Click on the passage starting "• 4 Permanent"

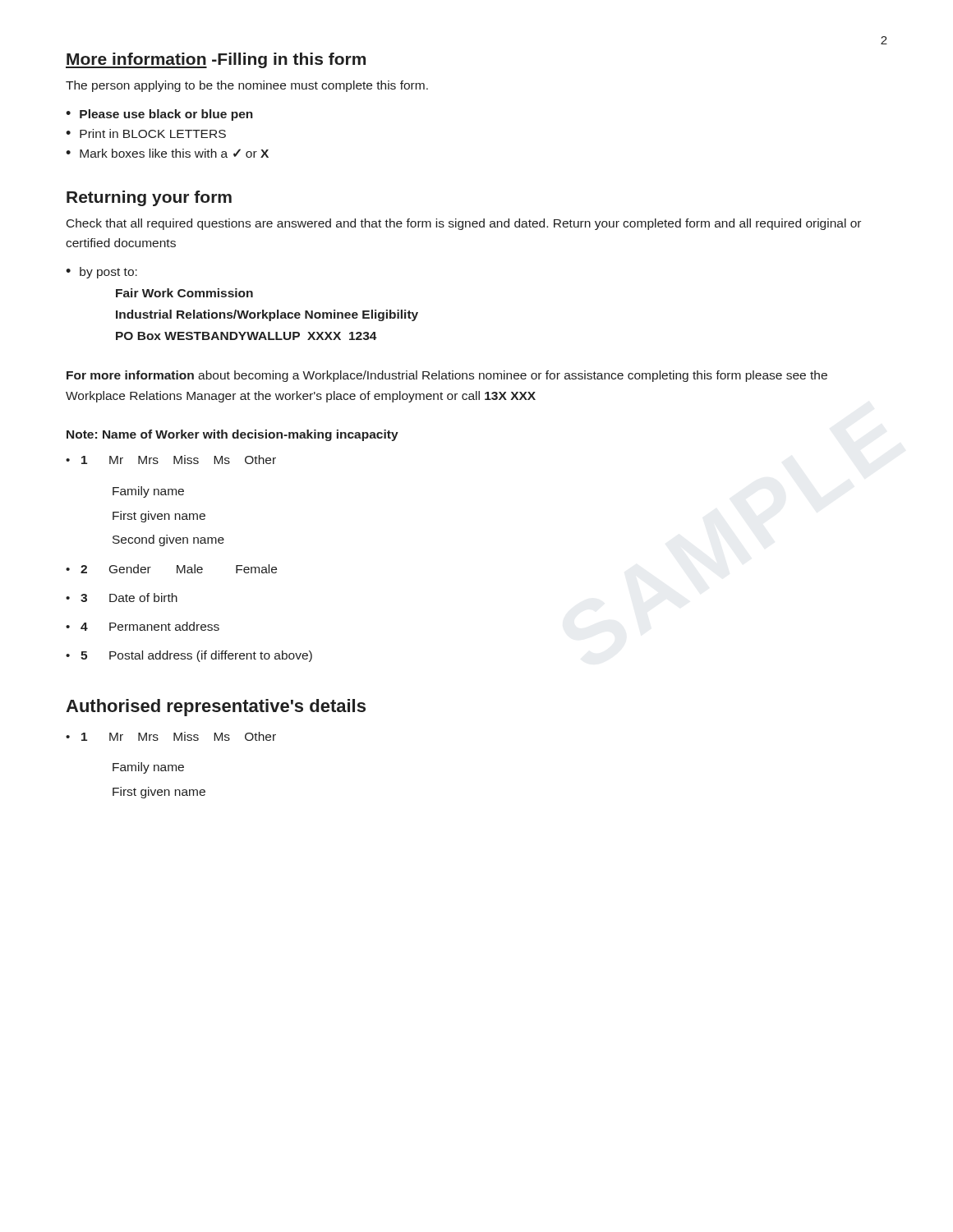pyautogui.click(x=143, y=627)
